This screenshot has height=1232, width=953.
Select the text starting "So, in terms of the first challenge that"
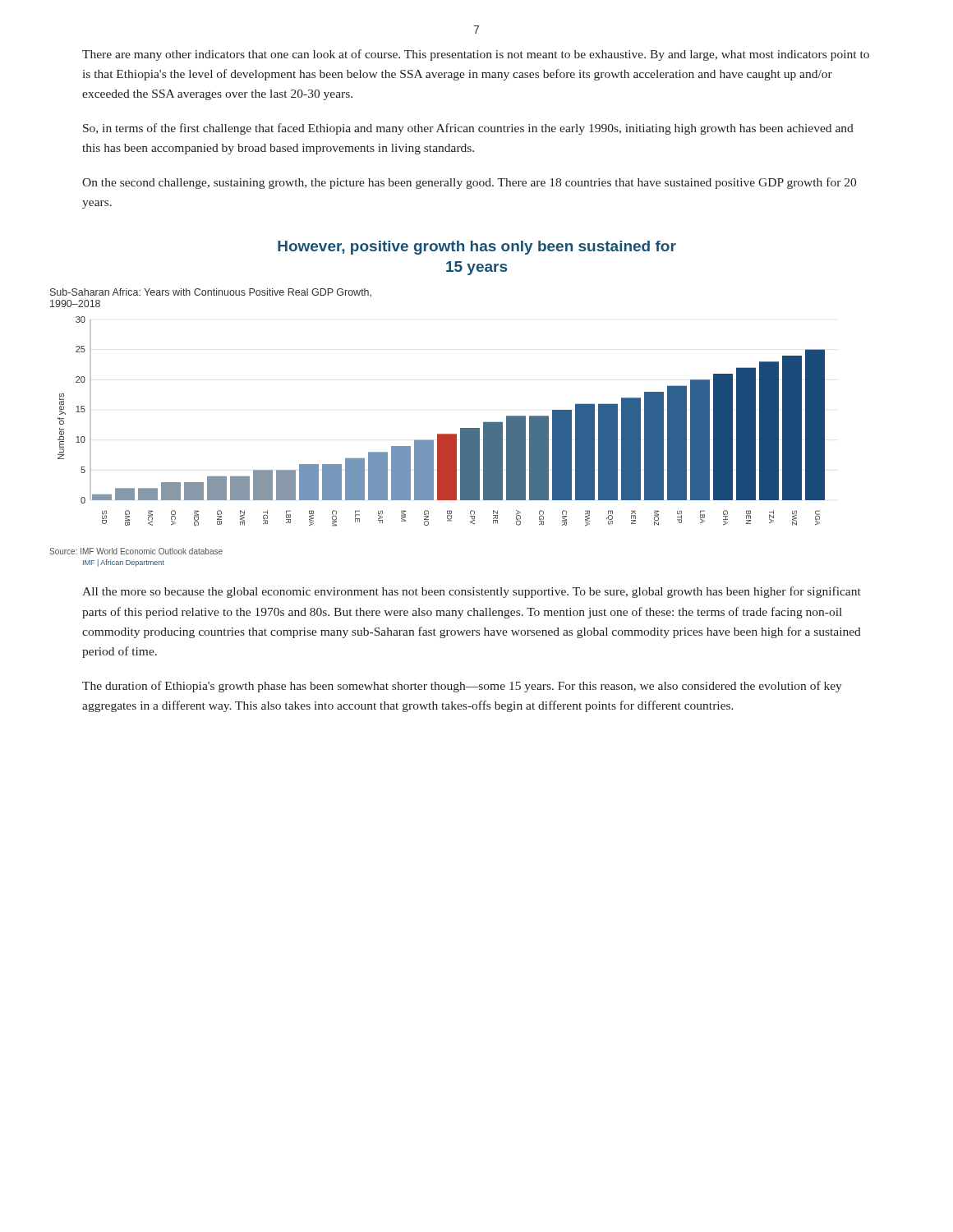468,138
